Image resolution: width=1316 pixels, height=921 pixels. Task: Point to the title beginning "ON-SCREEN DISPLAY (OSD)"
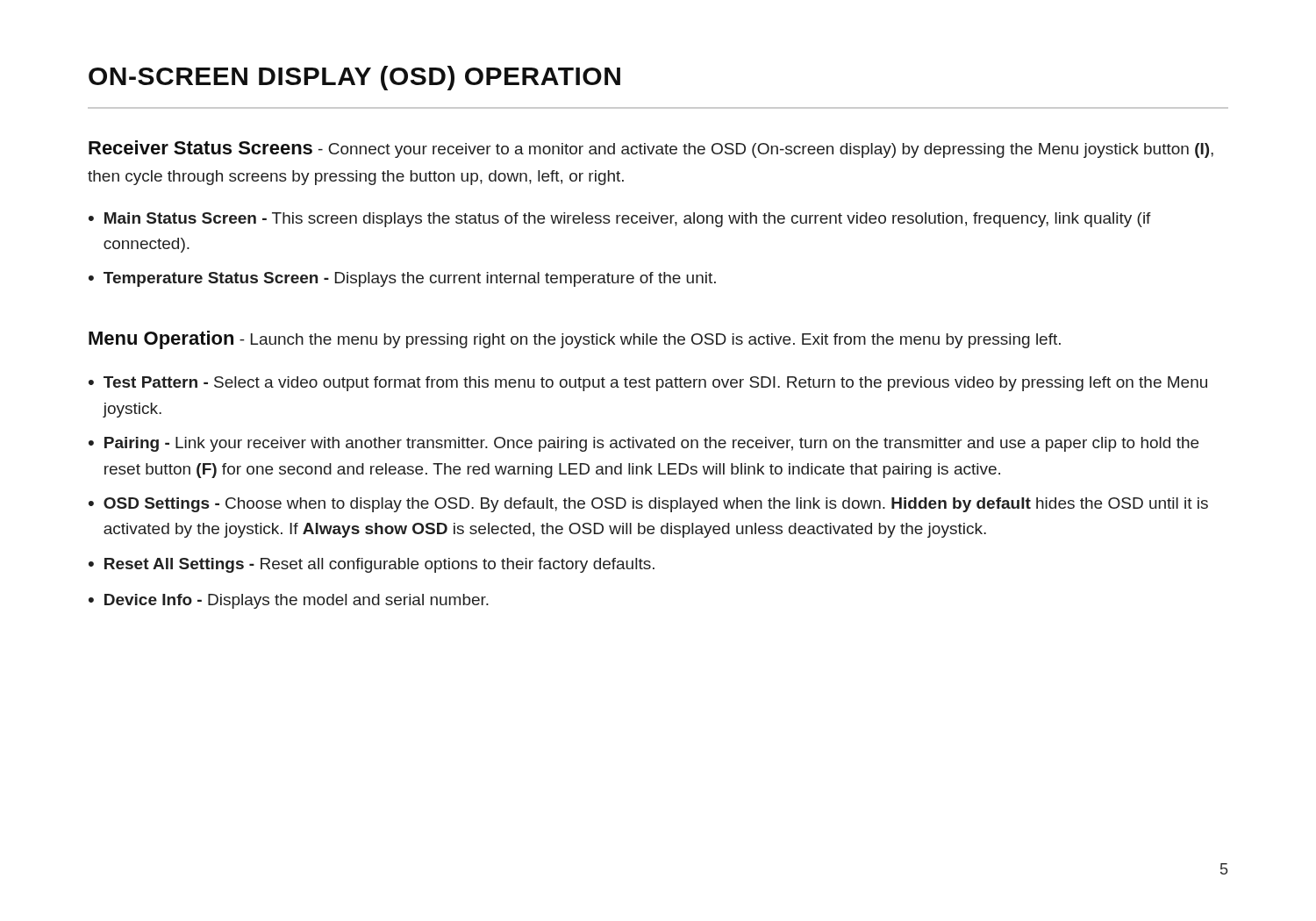tap(354, 78)
